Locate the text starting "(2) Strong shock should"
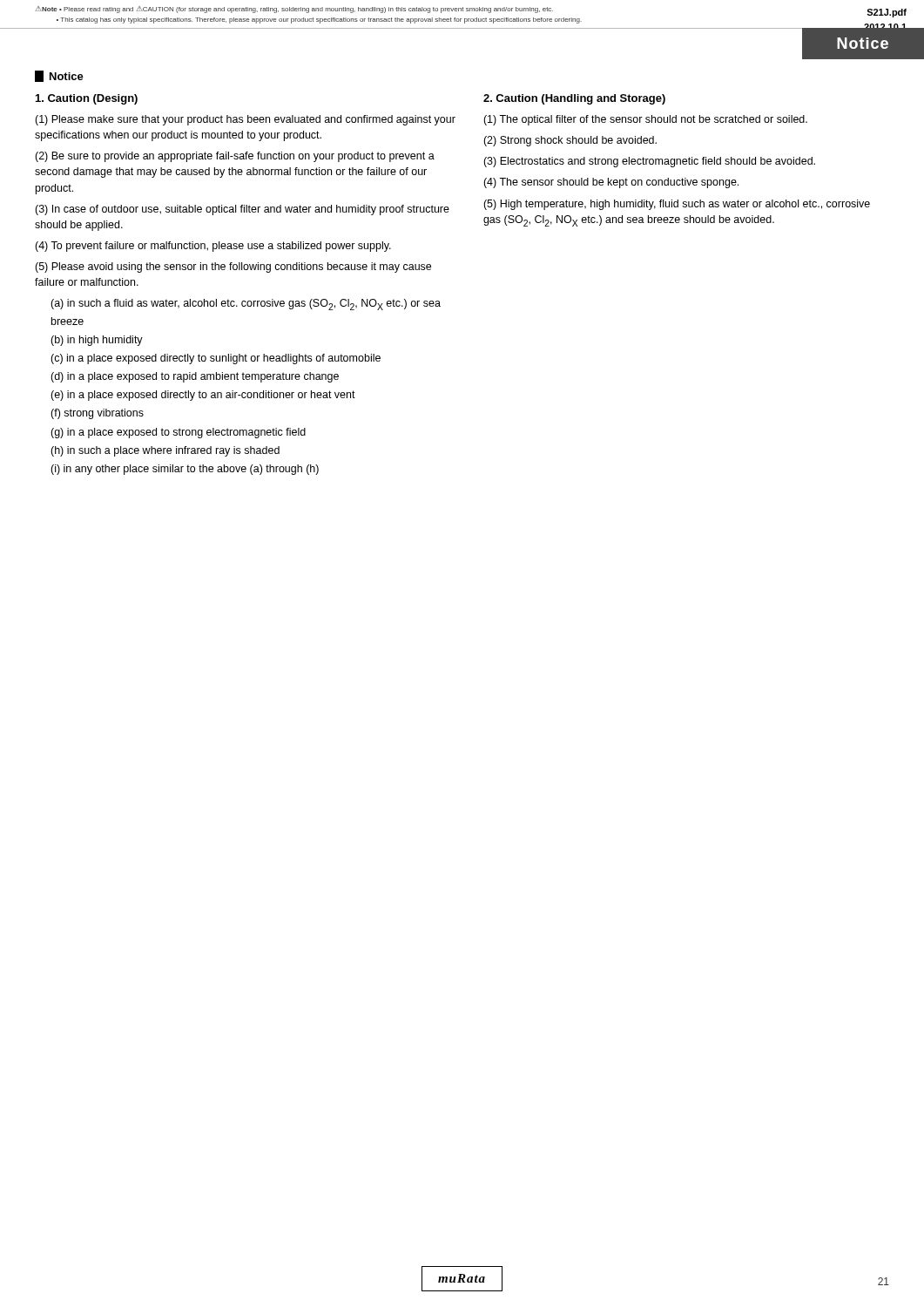Screen dimensions: 1307x924 click(570, 140)
